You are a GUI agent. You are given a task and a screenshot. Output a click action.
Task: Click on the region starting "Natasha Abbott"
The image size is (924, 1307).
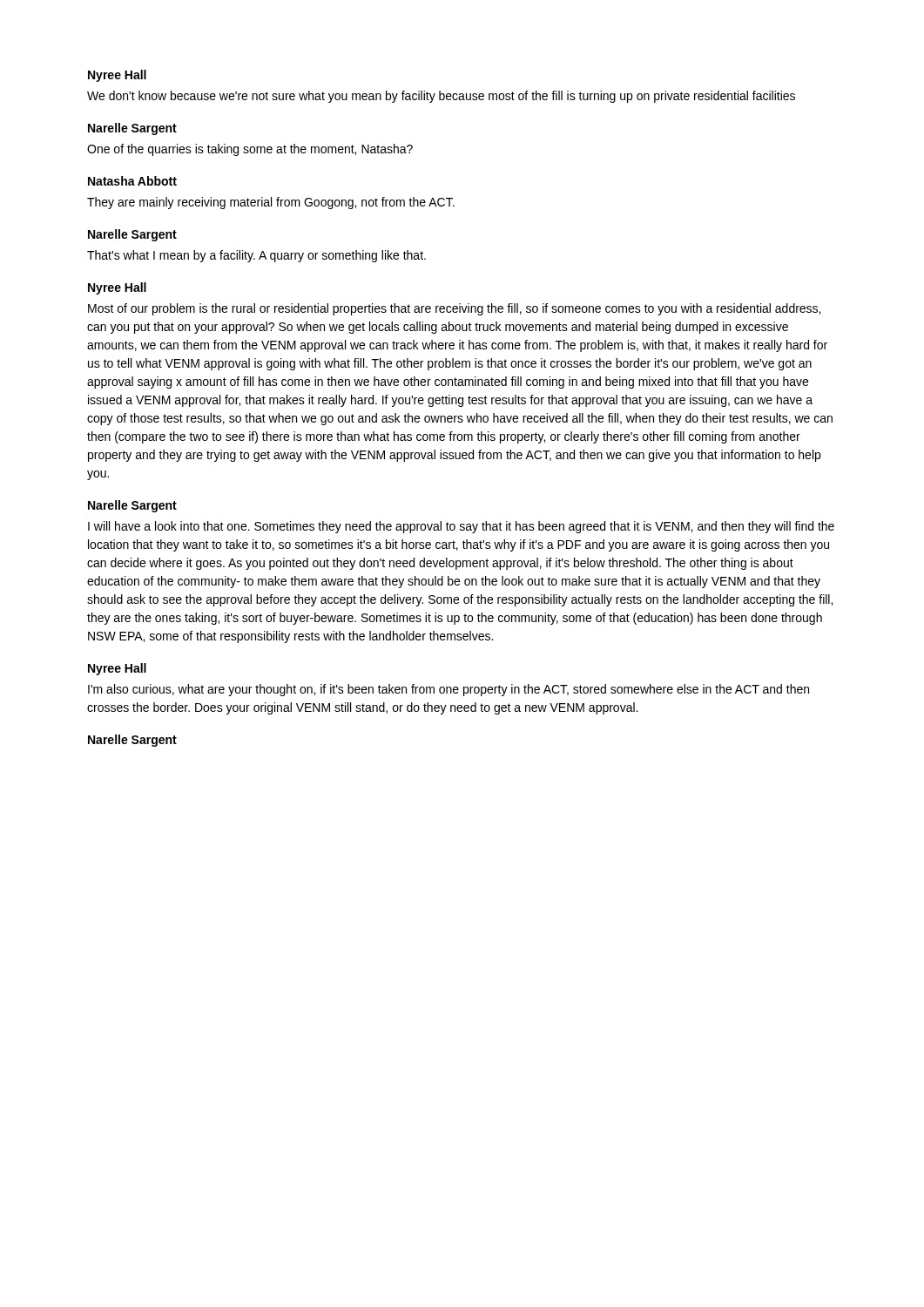(x=132, y=181)
